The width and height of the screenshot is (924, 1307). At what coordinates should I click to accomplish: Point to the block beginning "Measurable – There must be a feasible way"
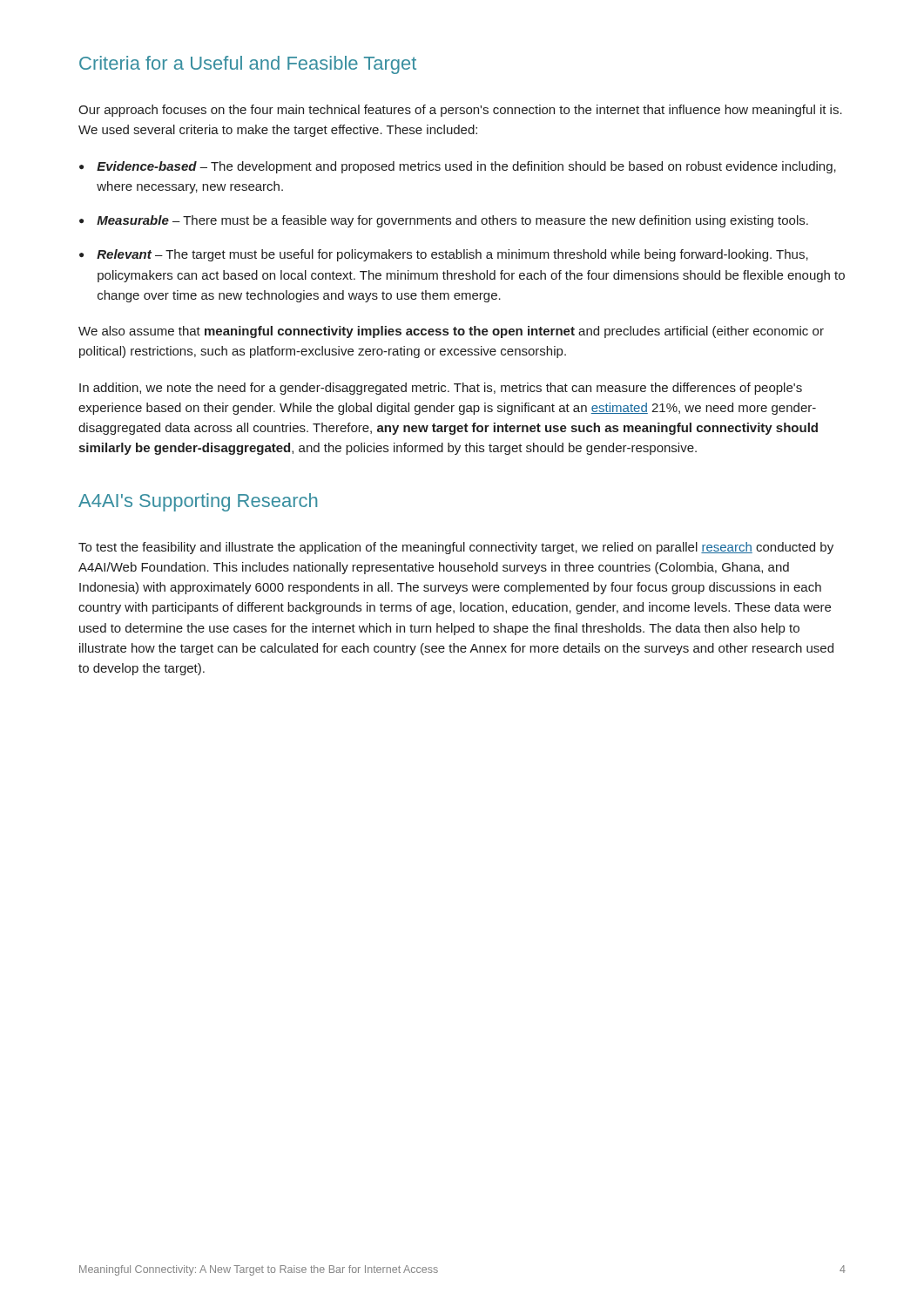[x=471, y=220]
